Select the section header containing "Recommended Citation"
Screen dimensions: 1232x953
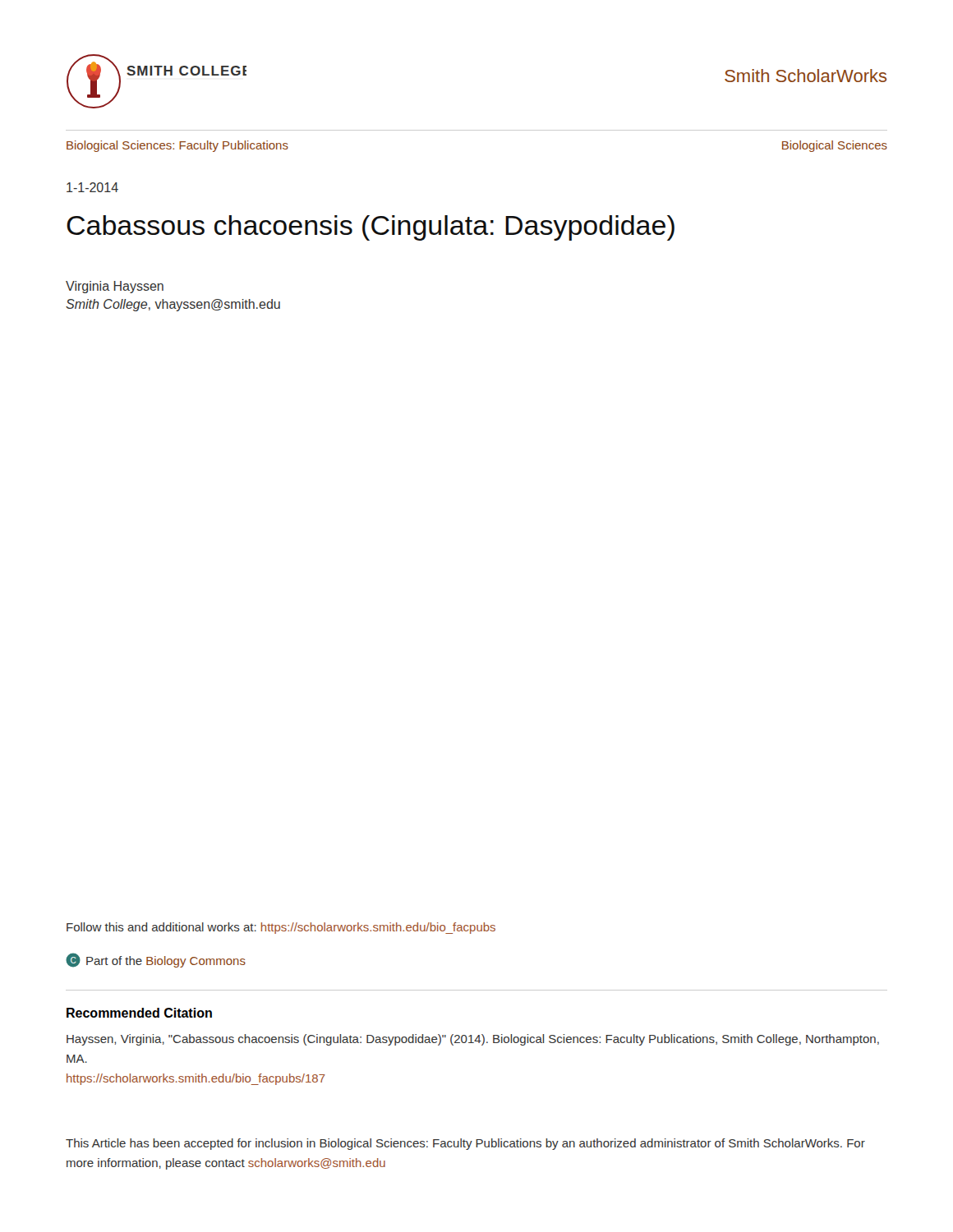pos(139,1013)
